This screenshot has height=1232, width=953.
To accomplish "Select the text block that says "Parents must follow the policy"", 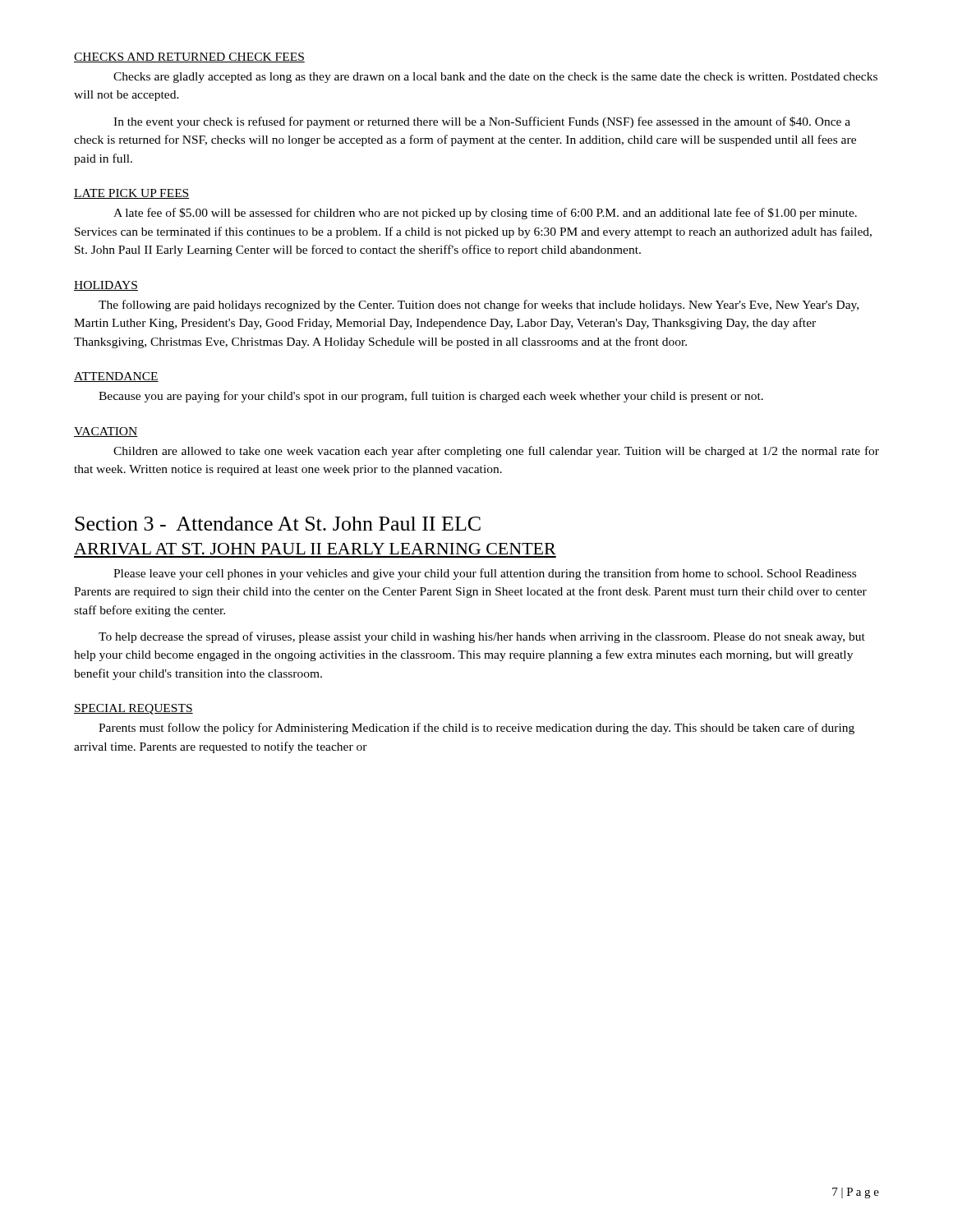I will 464,737.
